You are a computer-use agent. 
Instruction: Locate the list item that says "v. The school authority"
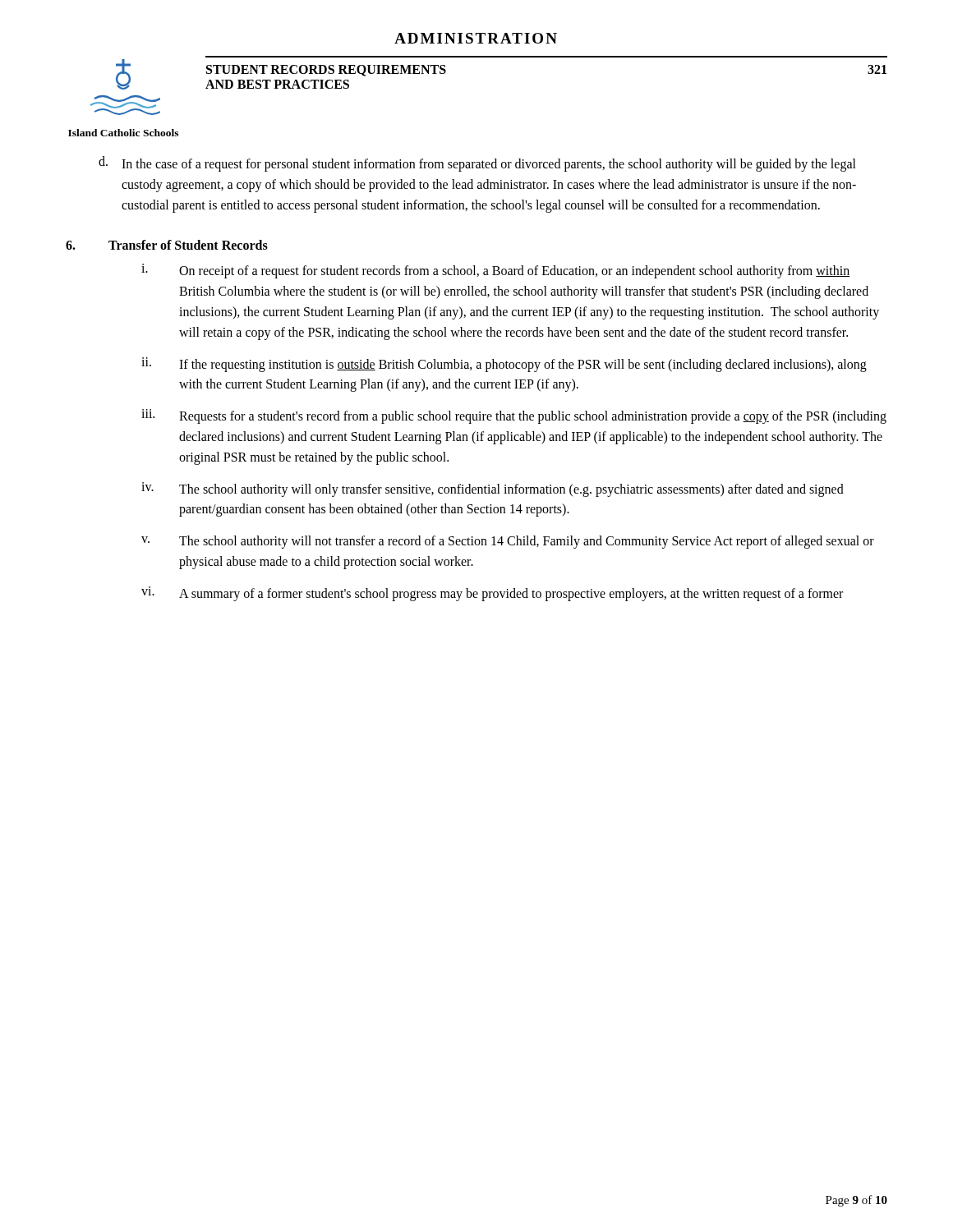pyautogui.click(x=514, y=552)
